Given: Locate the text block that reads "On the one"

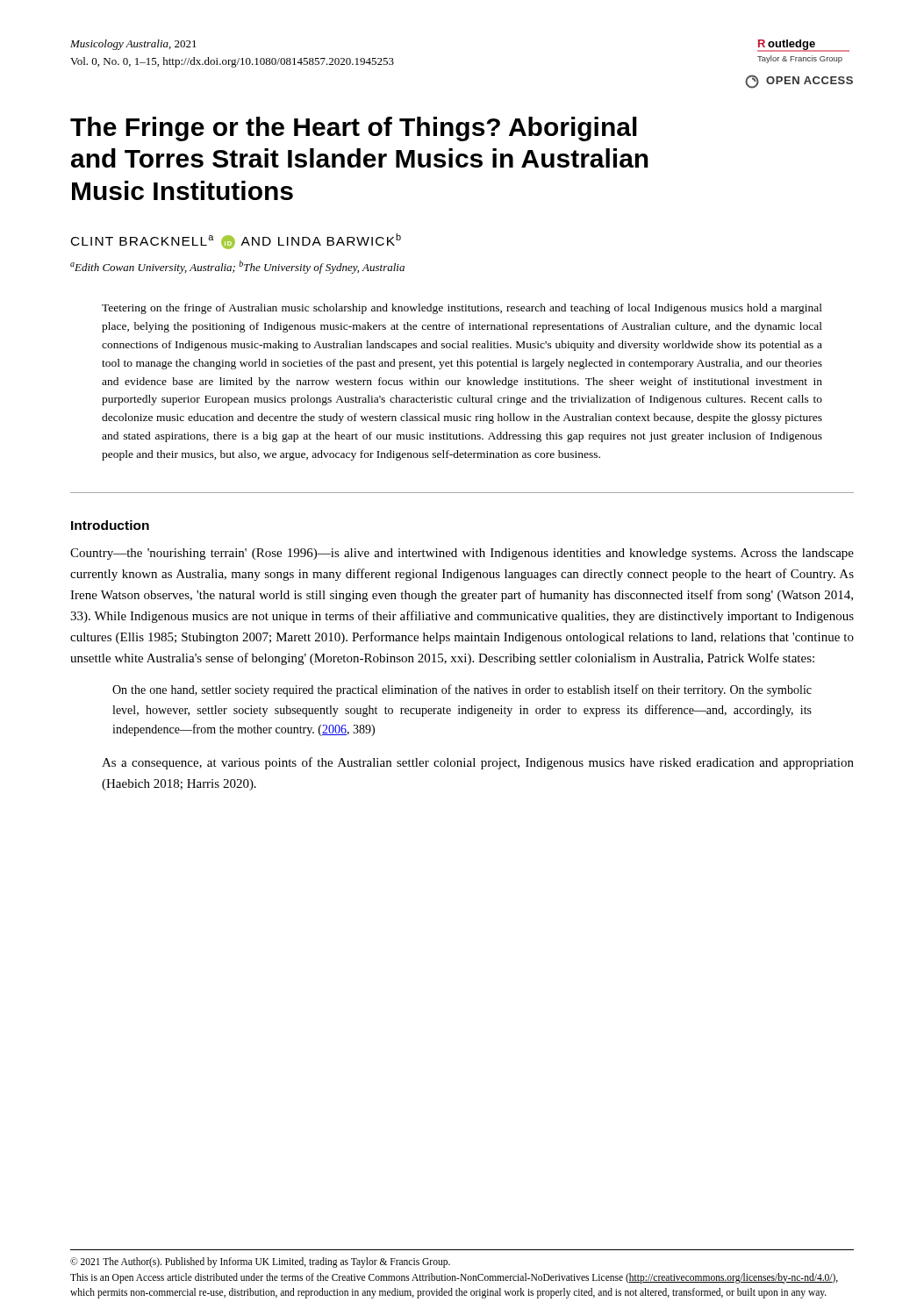Looking at the screenshot, I should pos(462,710).
